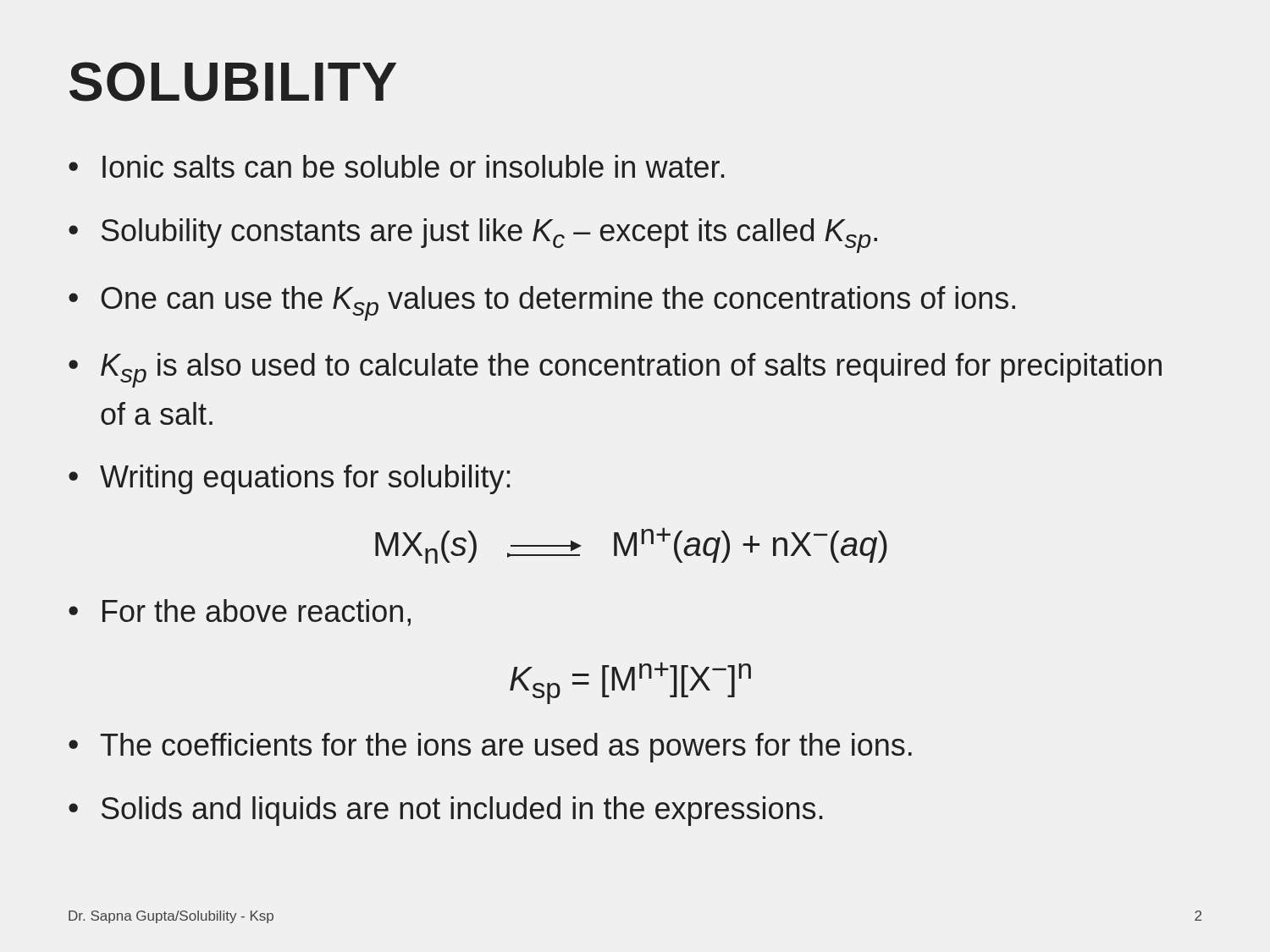Screen dimensions: 952x1270
Task: Find the block on this page that starts "• Ksp is also used to calculate the"
Action: pyautogui.click(x=631, y=390)
